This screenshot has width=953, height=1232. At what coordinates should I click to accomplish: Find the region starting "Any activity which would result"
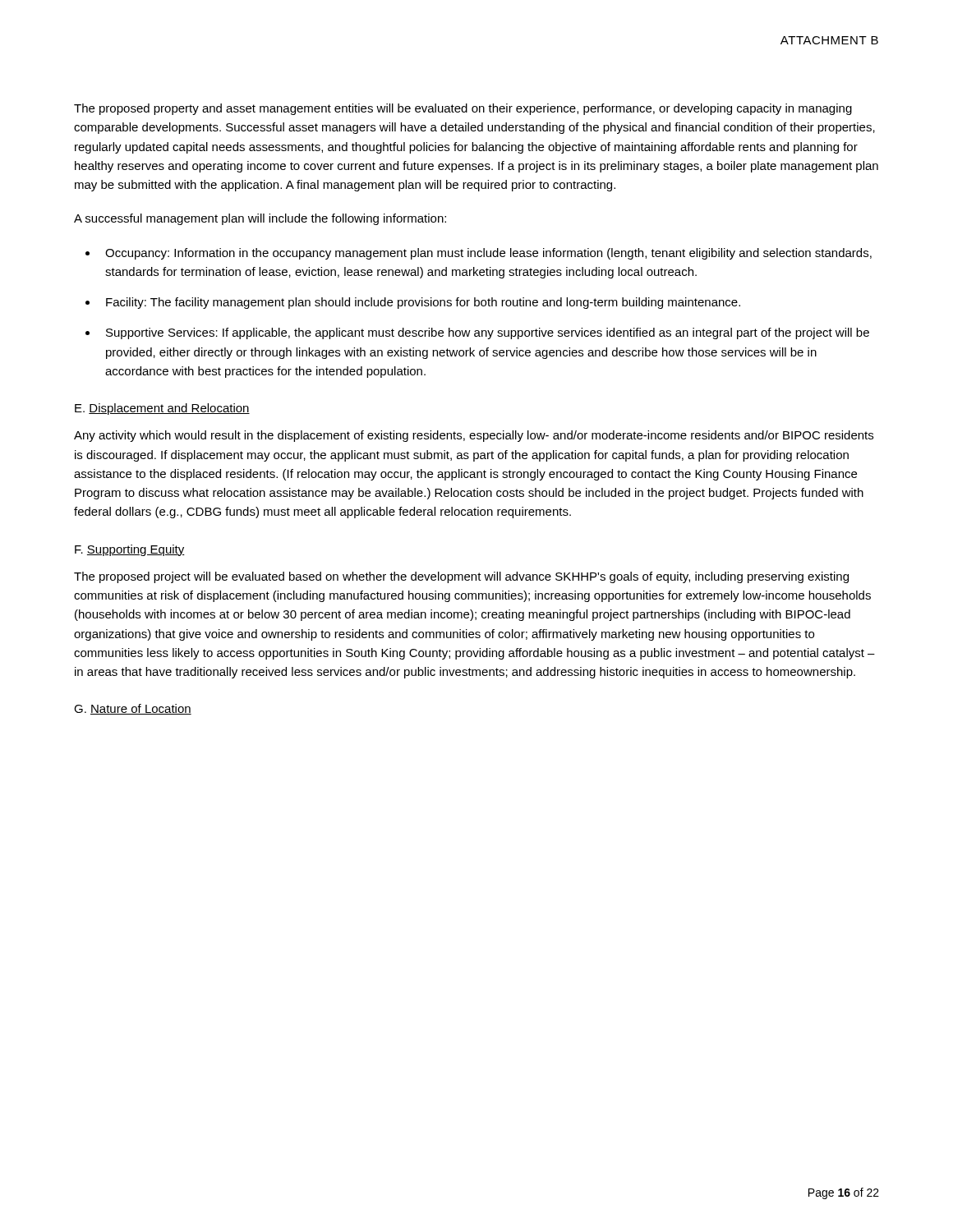[x=474, y=473]
